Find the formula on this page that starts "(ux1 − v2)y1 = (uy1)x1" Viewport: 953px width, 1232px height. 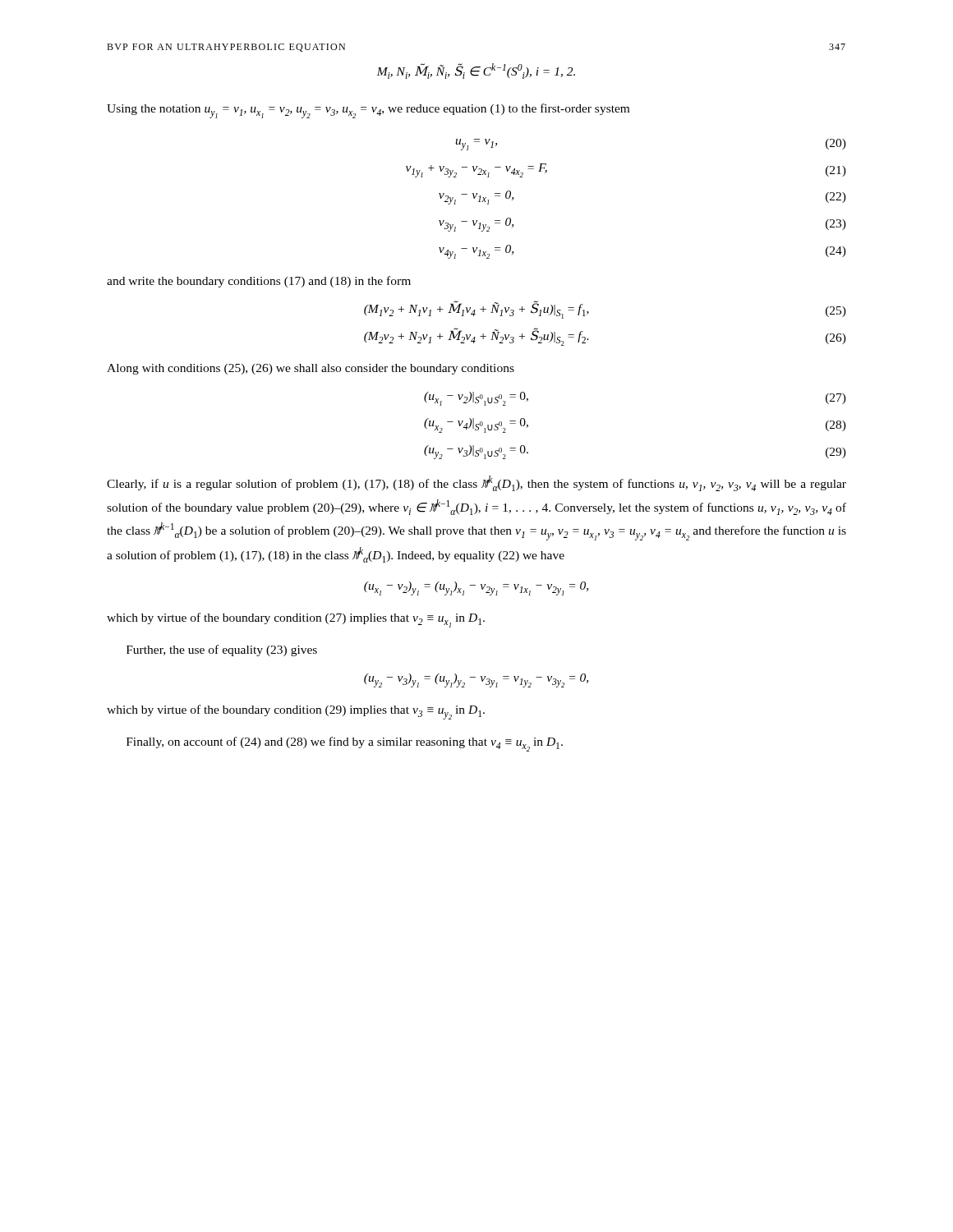476,588
